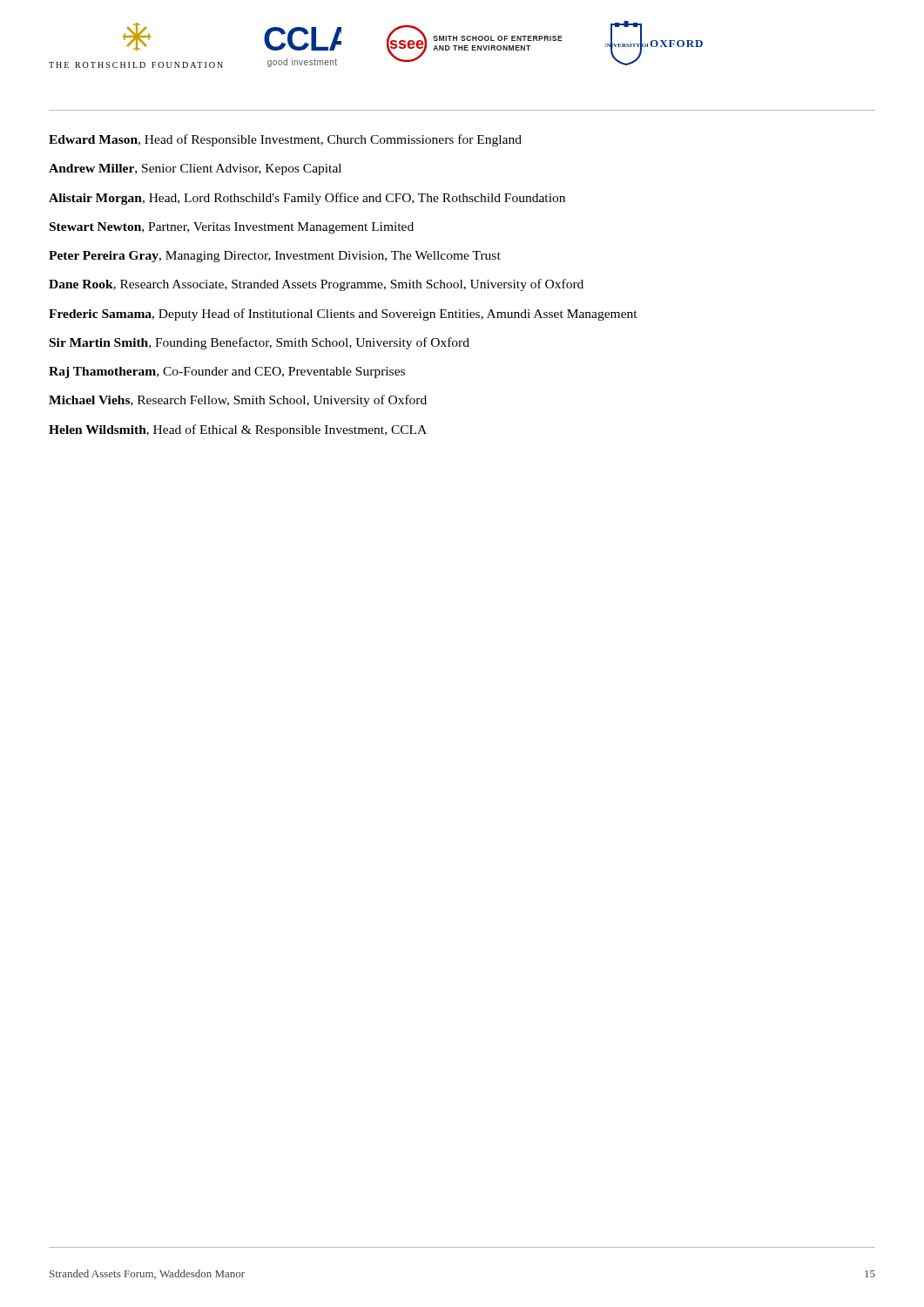Select the element starting "Michael Viehs, Research Fellow,"
Image resolution: width=924 pixels, height=1307 pixels.
[x=238, y=400]
